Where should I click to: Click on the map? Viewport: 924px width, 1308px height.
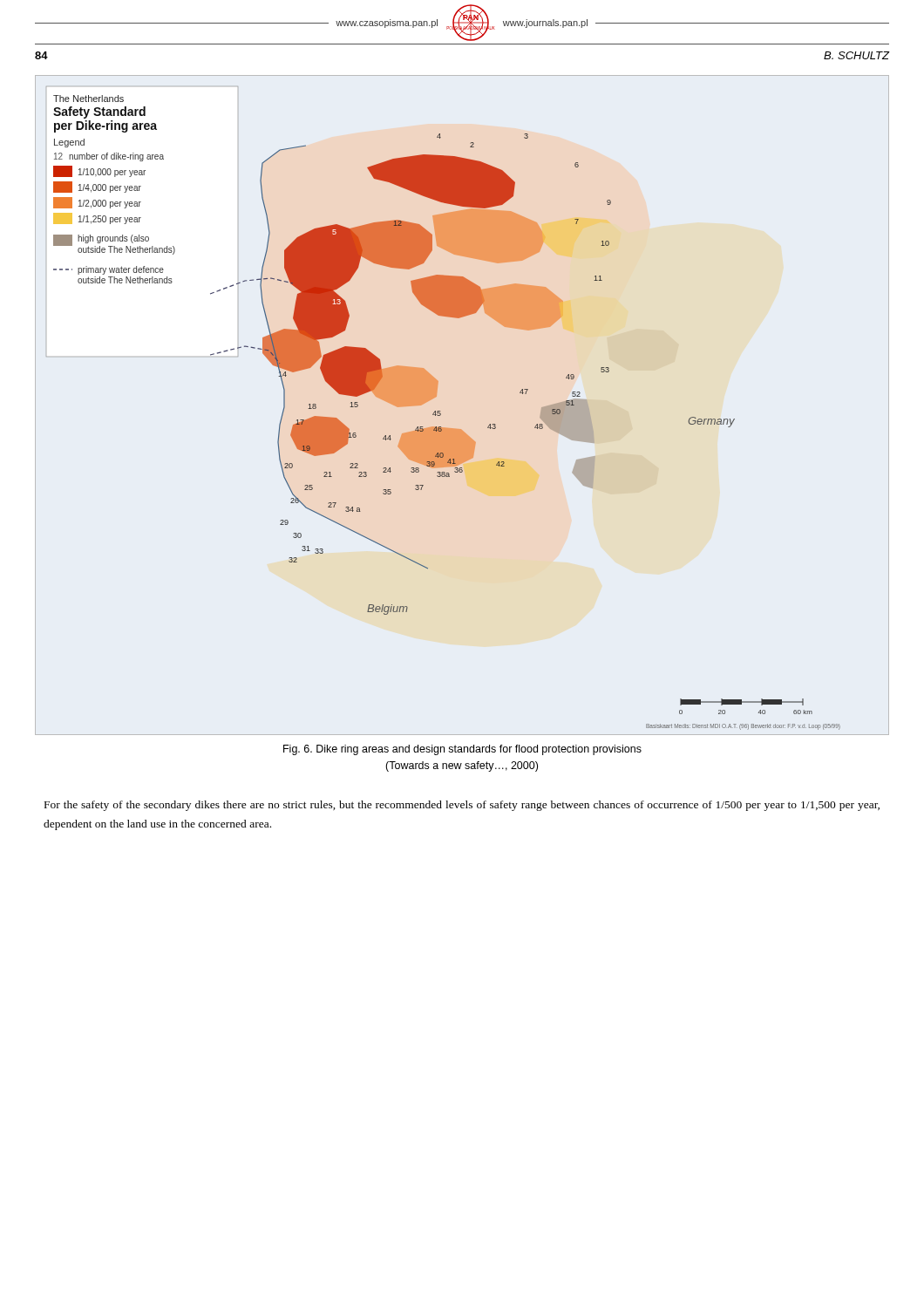click(x=462, y=405)
